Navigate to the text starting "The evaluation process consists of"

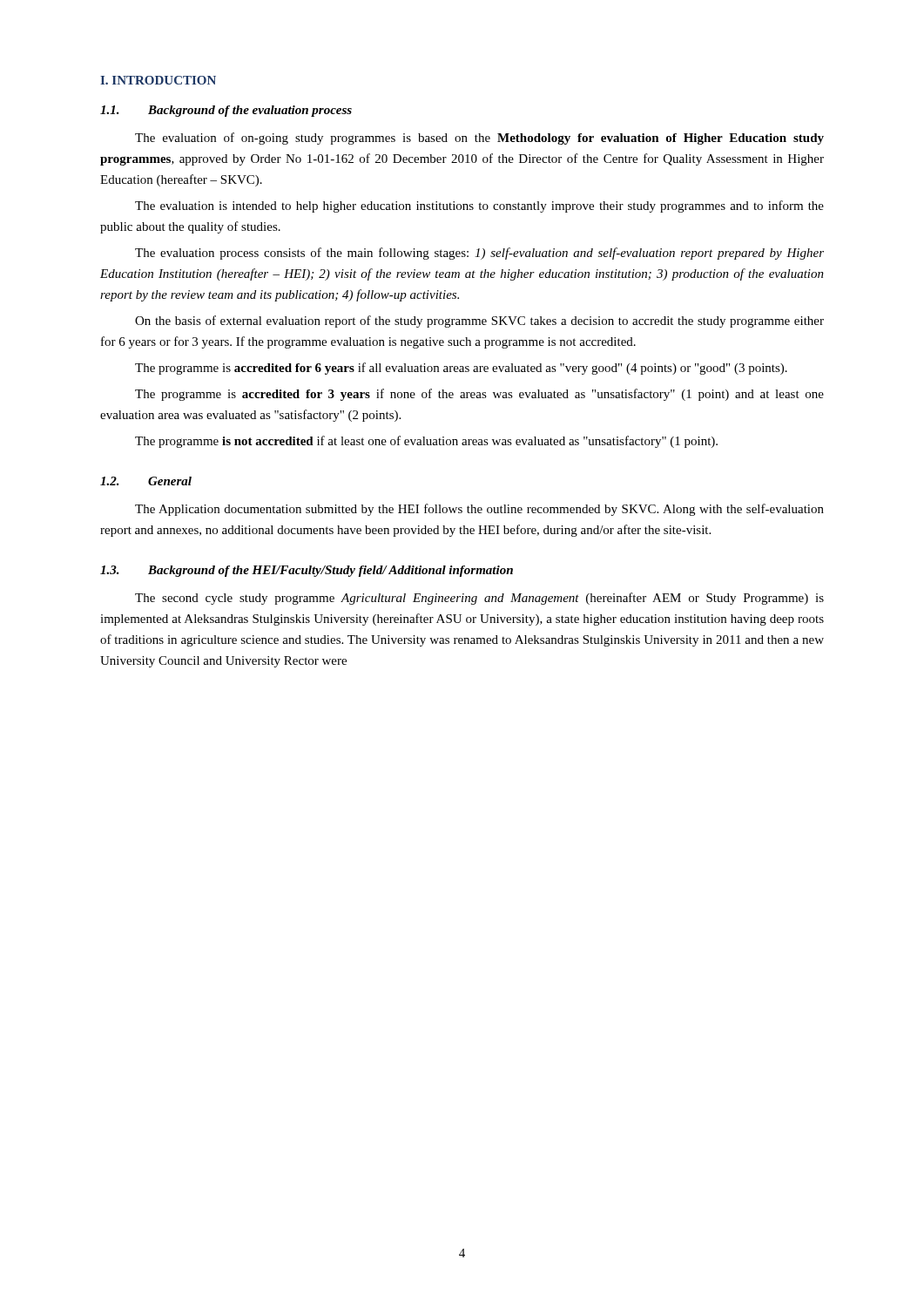[x=462, y=274]
